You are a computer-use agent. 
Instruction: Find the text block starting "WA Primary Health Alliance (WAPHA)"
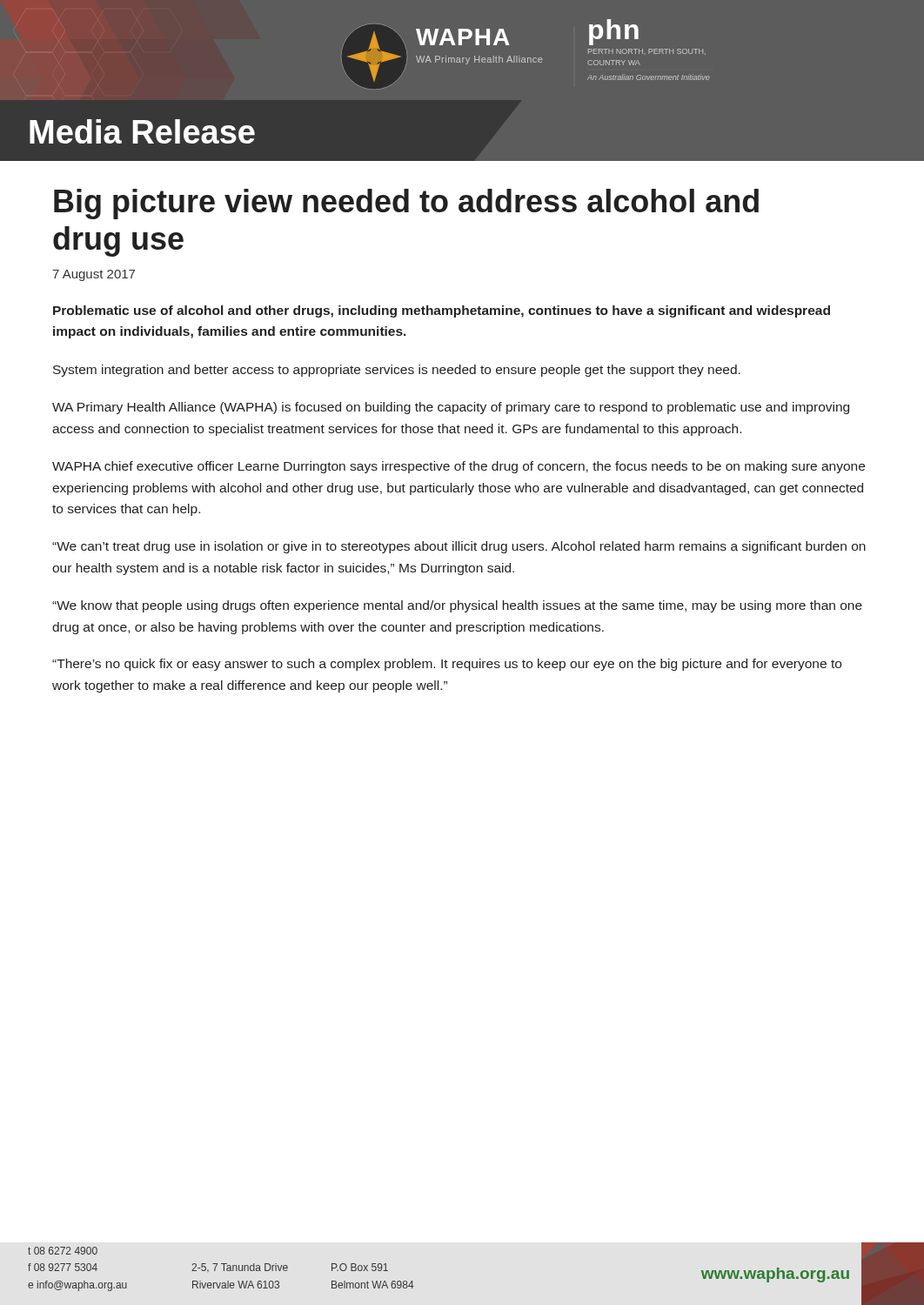(x=451, y=418)
